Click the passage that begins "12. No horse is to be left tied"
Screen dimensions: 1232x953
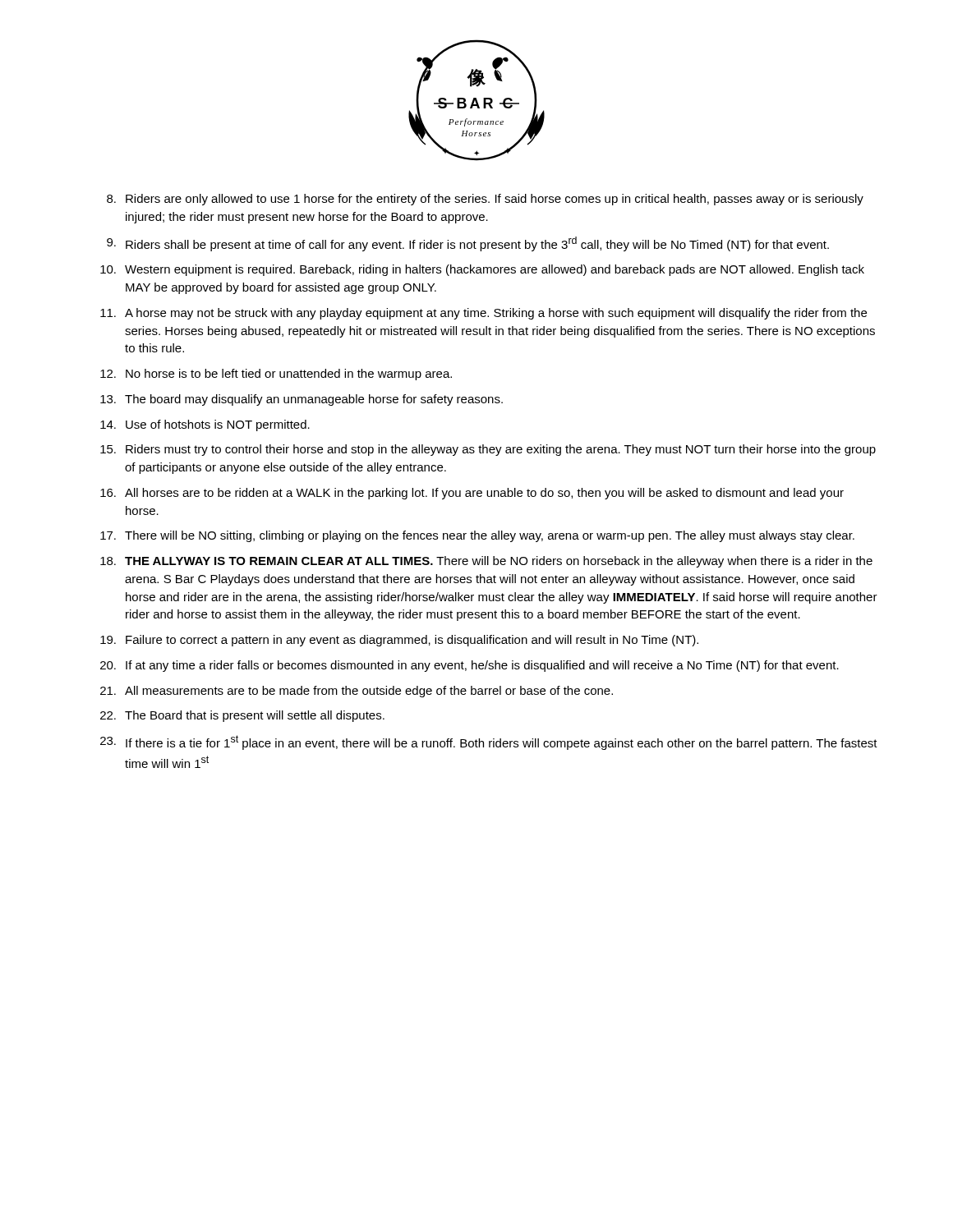[x=276, y=375]
